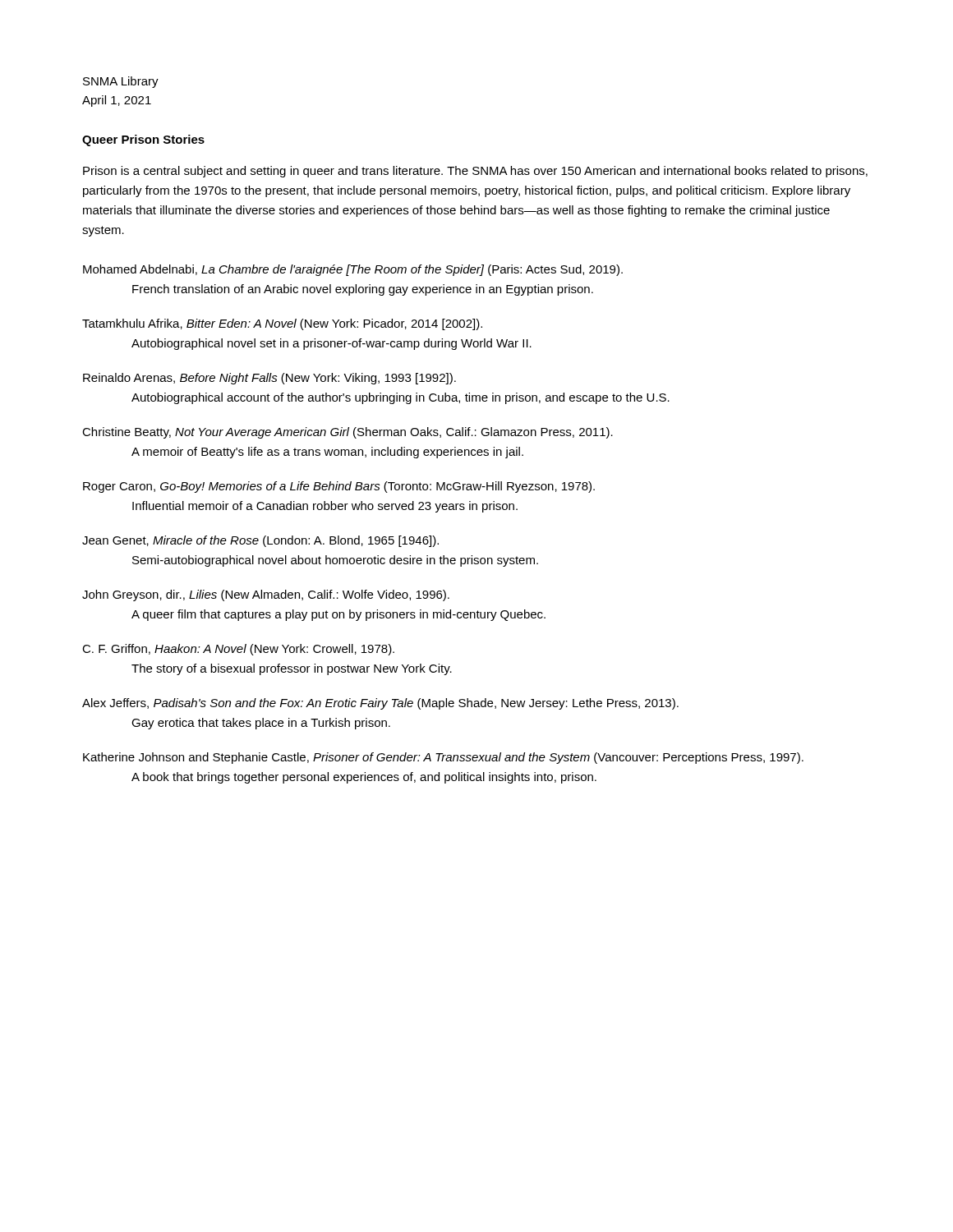Select the list item containing "Christine Beatty, Not"

click(x=476, y=442)
